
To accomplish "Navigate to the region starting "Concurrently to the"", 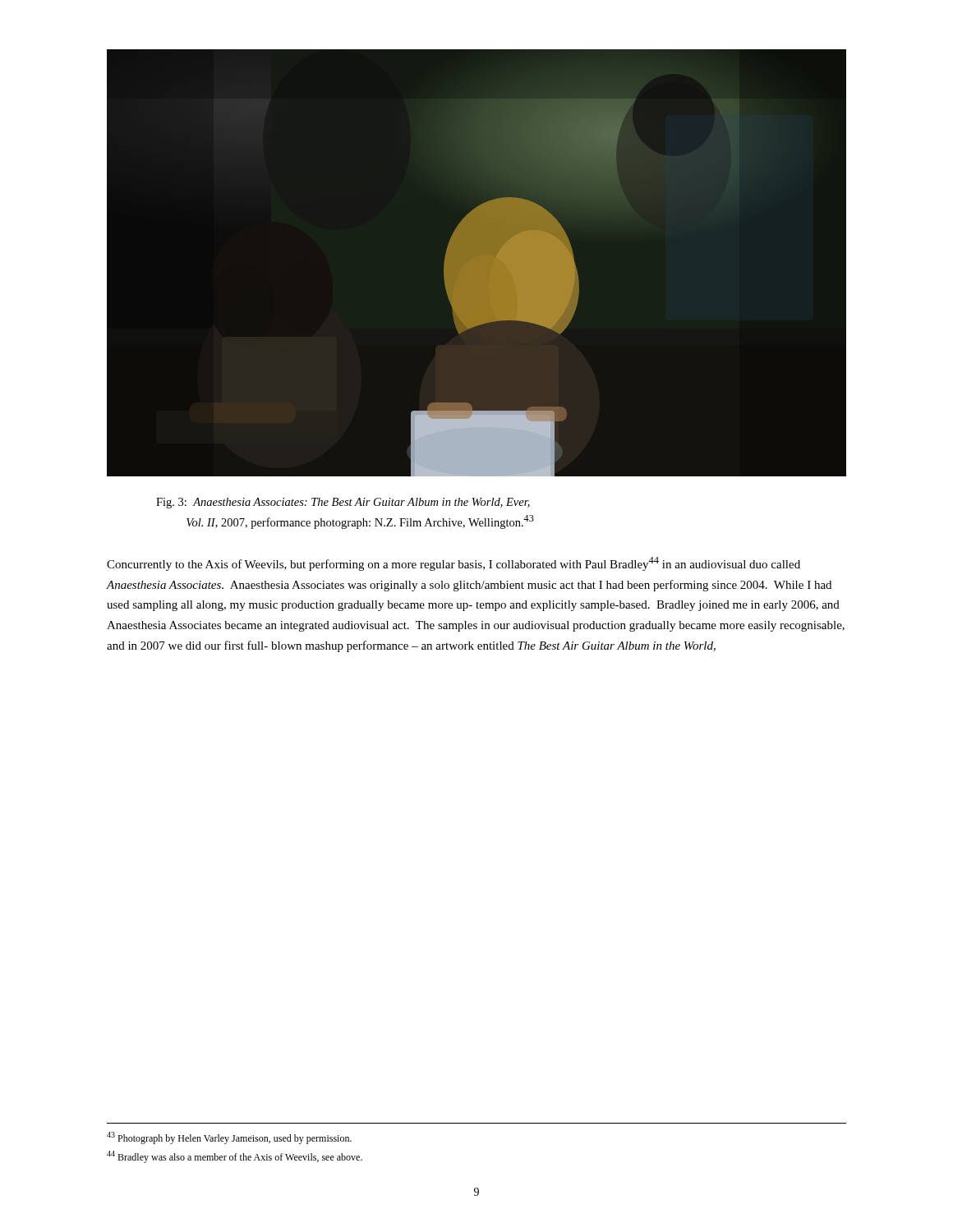I will pos(476,603).
